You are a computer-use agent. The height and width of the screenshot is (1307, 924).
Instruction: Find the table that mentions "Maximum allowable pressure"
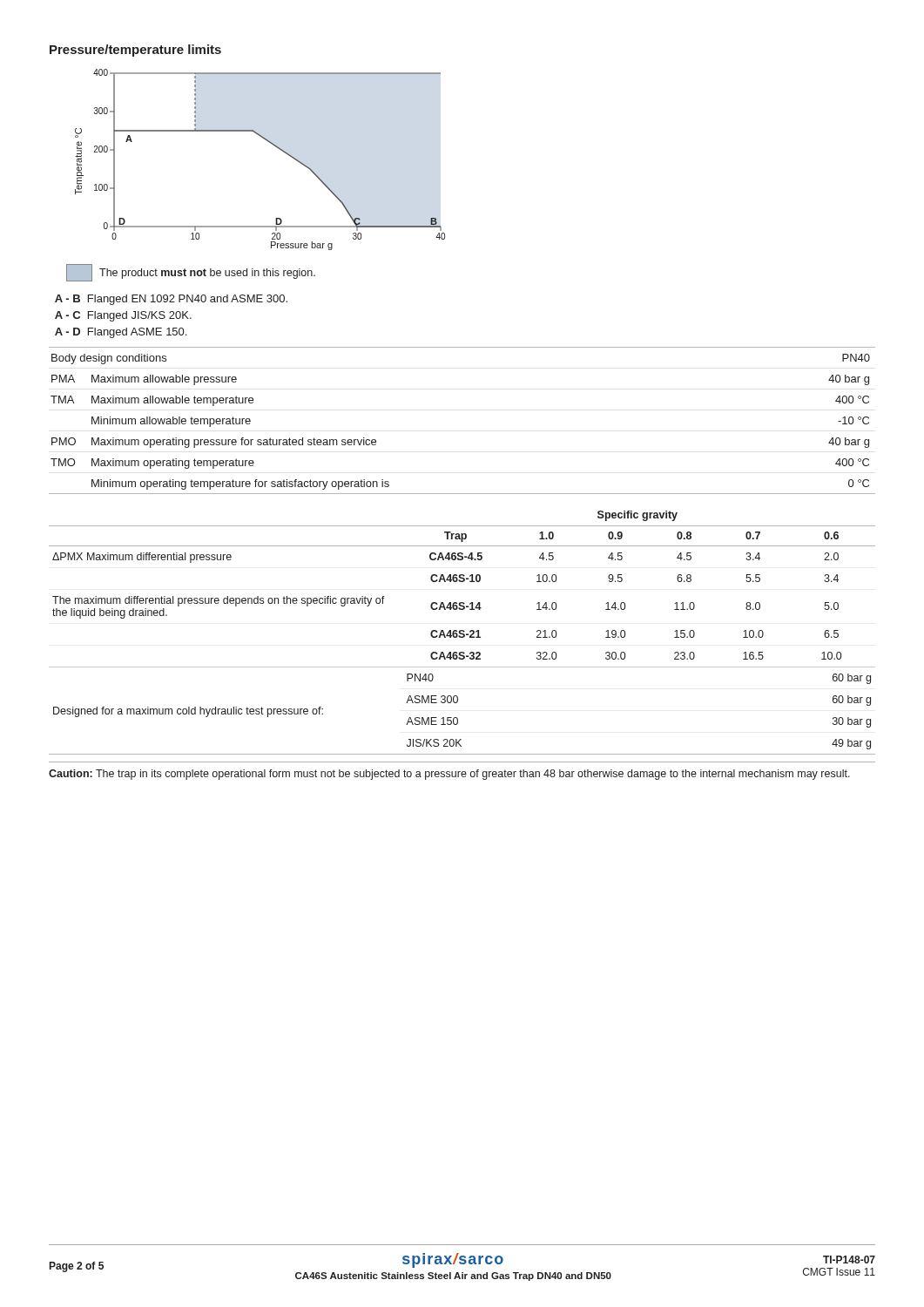[x=462, y=420]
